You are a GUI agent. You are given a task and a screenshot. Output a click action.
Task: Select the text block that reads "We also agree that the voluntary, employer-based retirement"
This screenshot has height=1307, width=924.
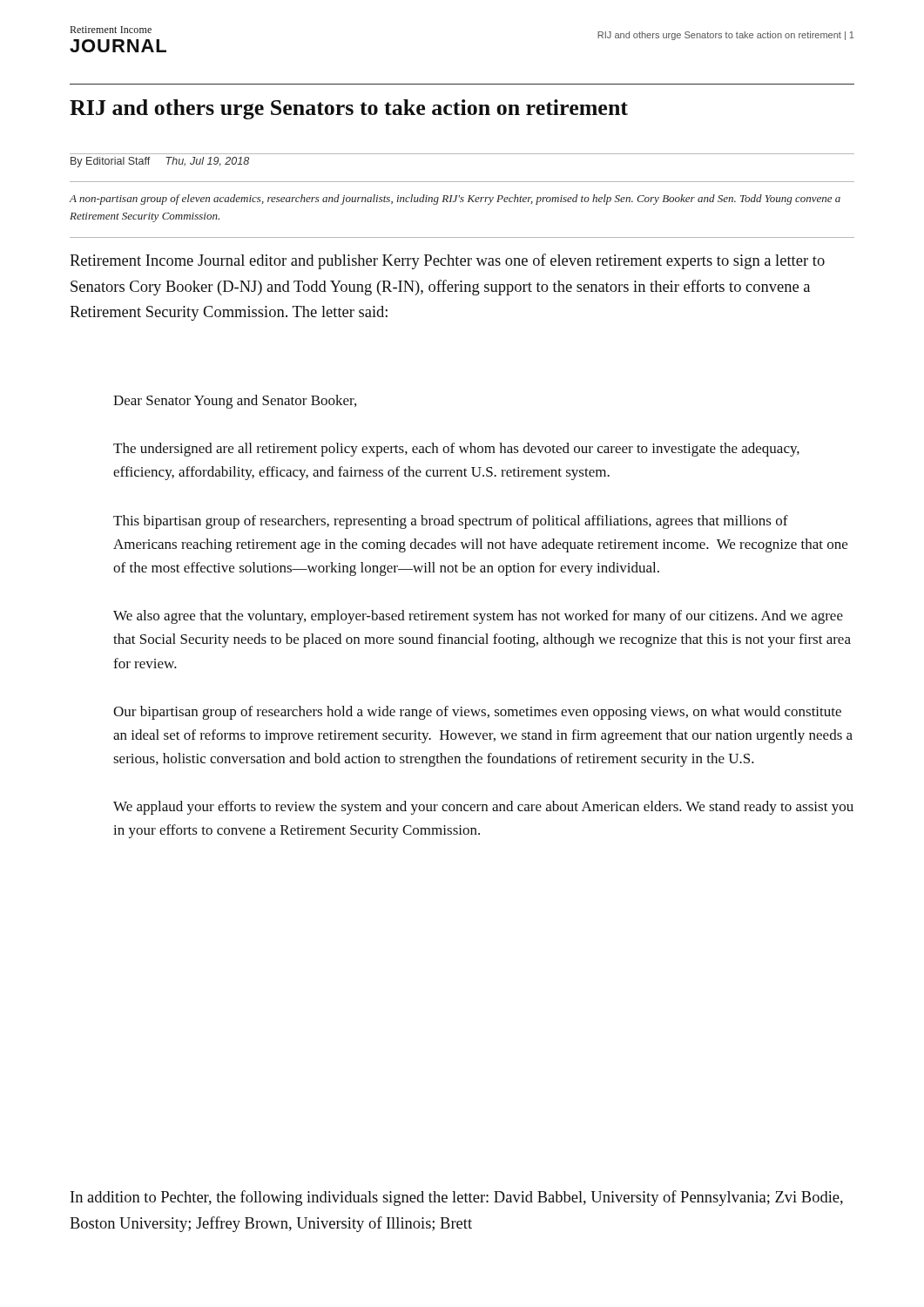[x=482, y=639]
